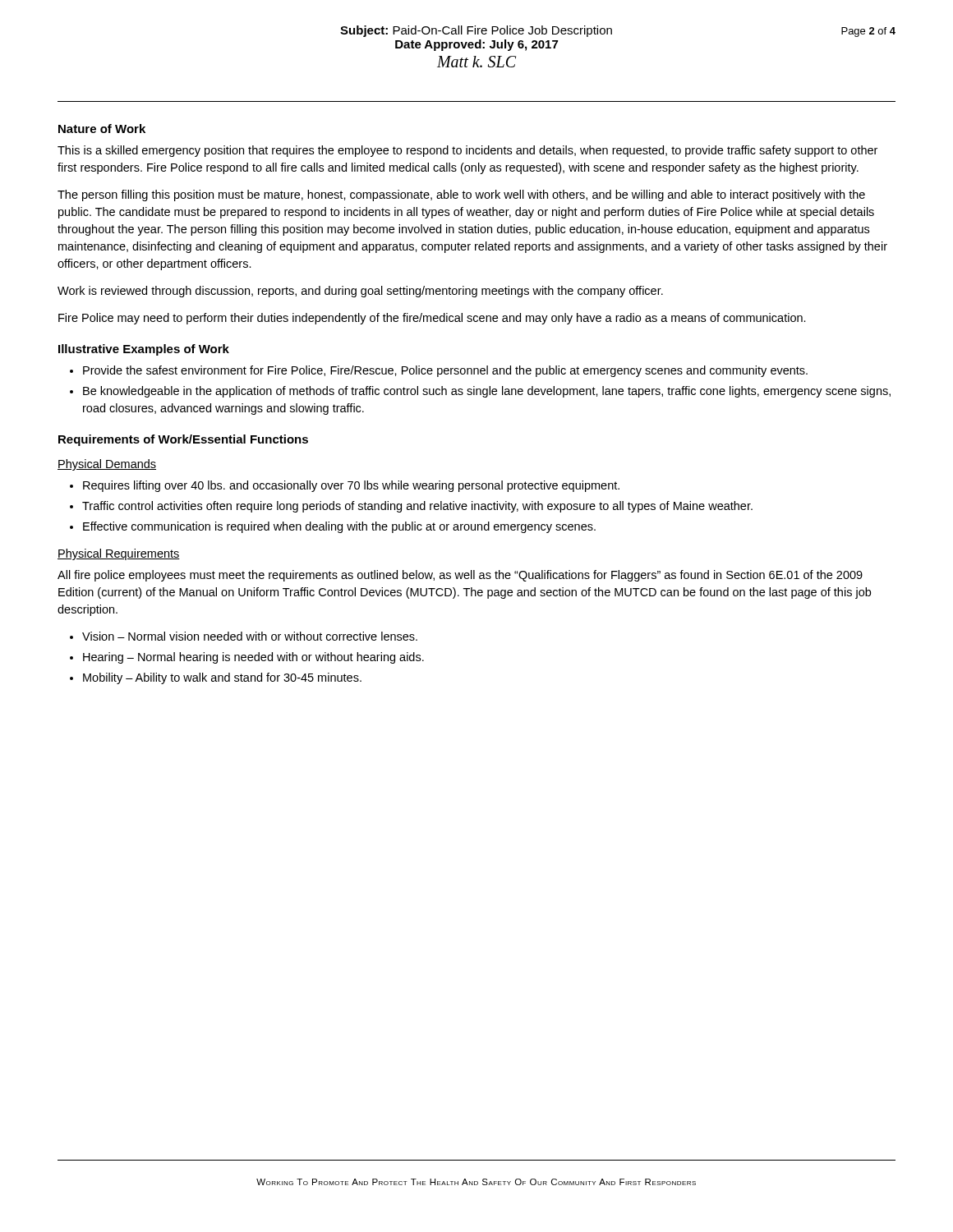
Task: Select the text starting "The person filling this position must"
Action: [472, 229]
